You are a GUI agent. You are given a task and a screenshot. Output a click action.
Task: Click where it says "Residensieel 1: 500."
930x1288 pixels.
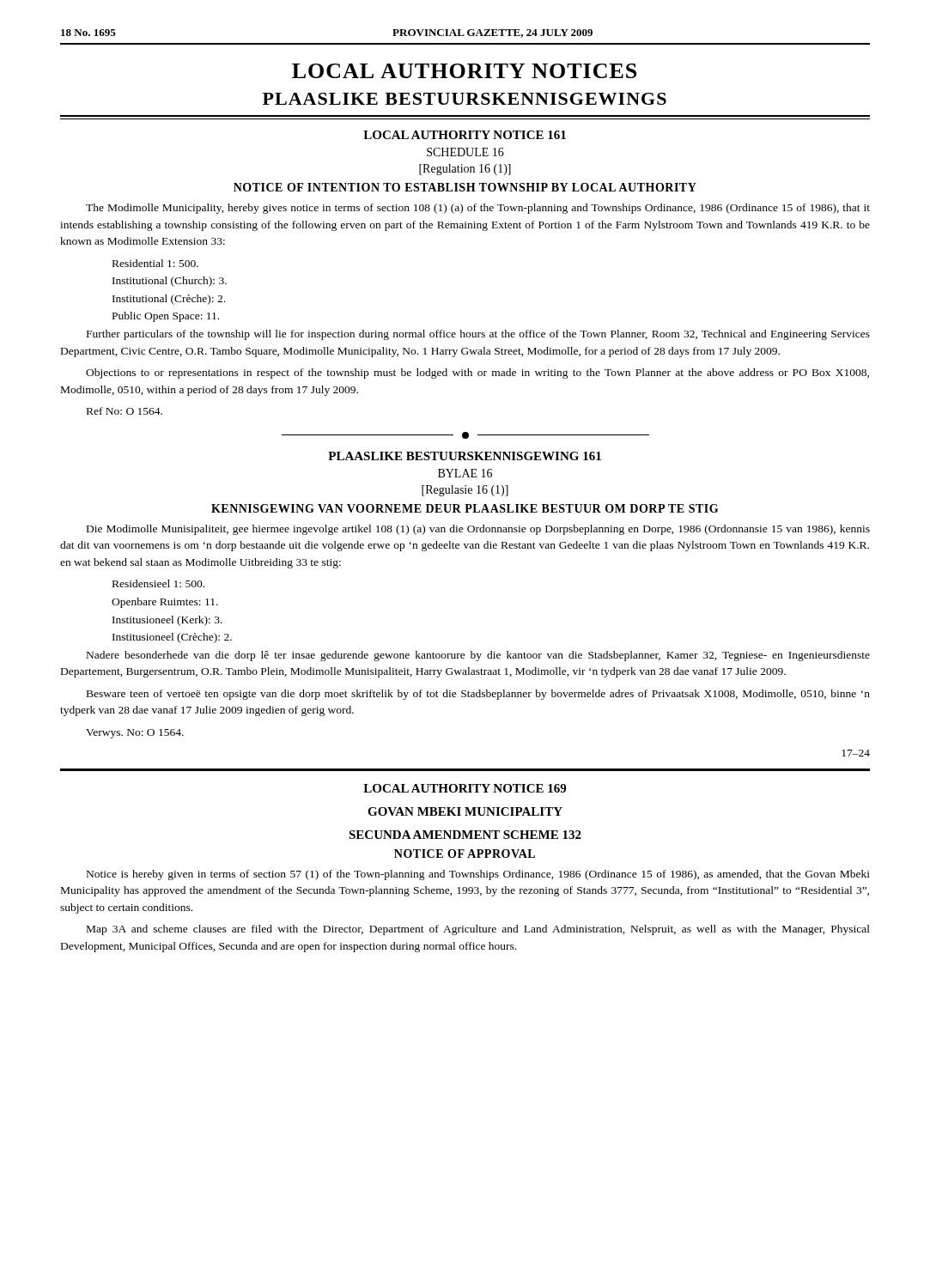coord(158,584)
